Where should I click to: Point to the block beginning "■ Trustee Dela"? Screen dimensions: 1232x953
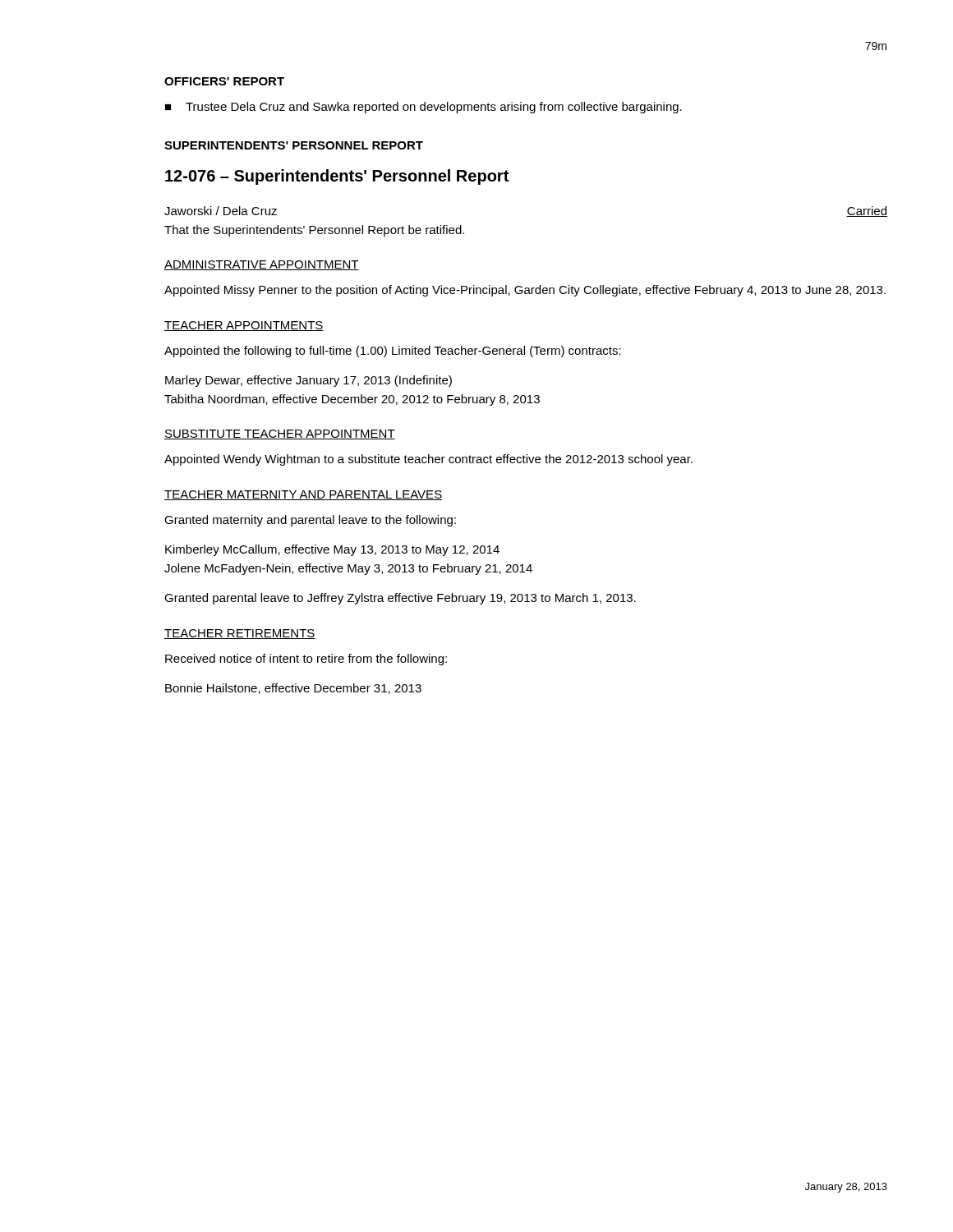pos(423,106)
